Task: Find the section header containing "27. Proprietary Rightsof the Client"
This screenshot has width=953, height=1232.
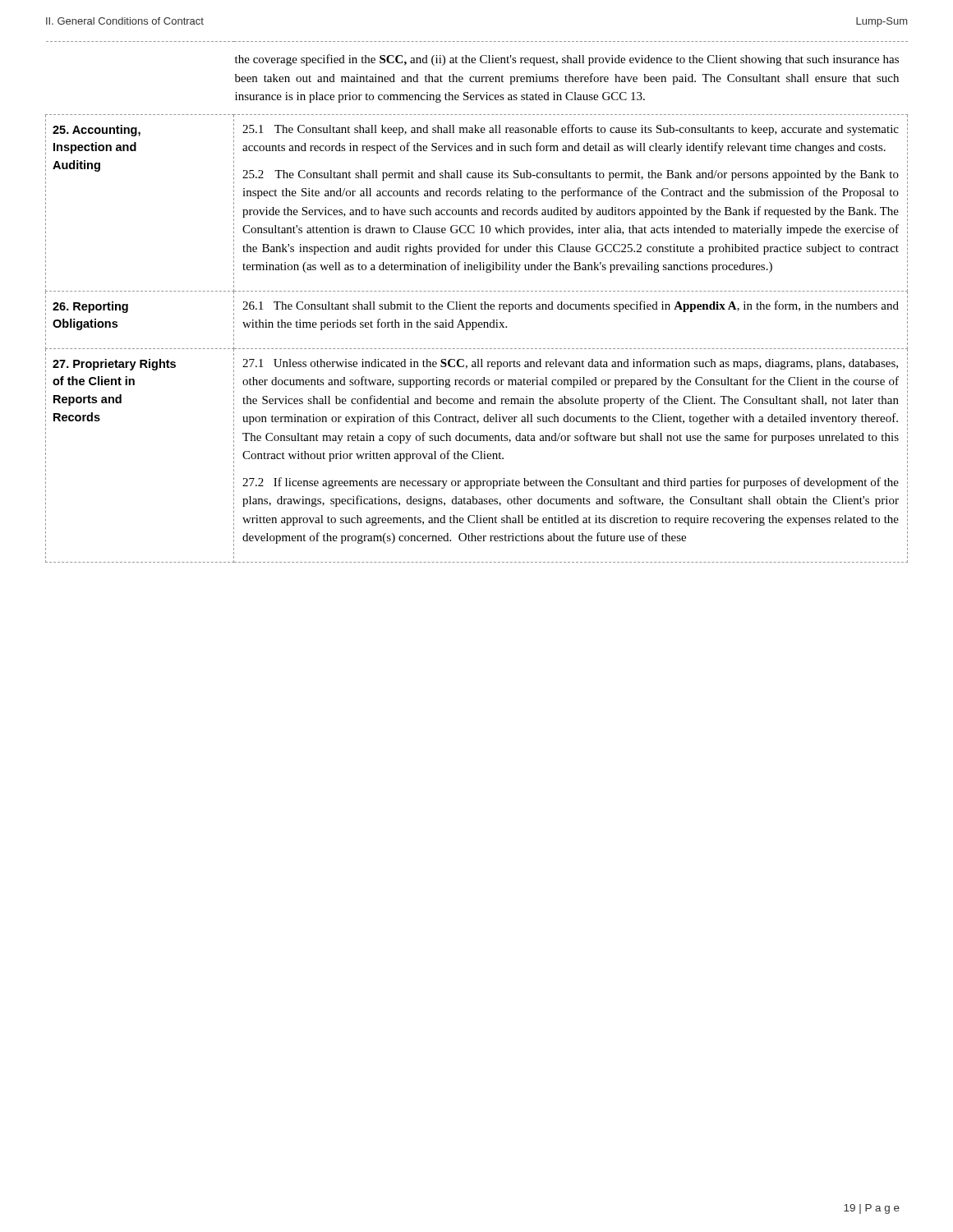Action: [115, 390]
